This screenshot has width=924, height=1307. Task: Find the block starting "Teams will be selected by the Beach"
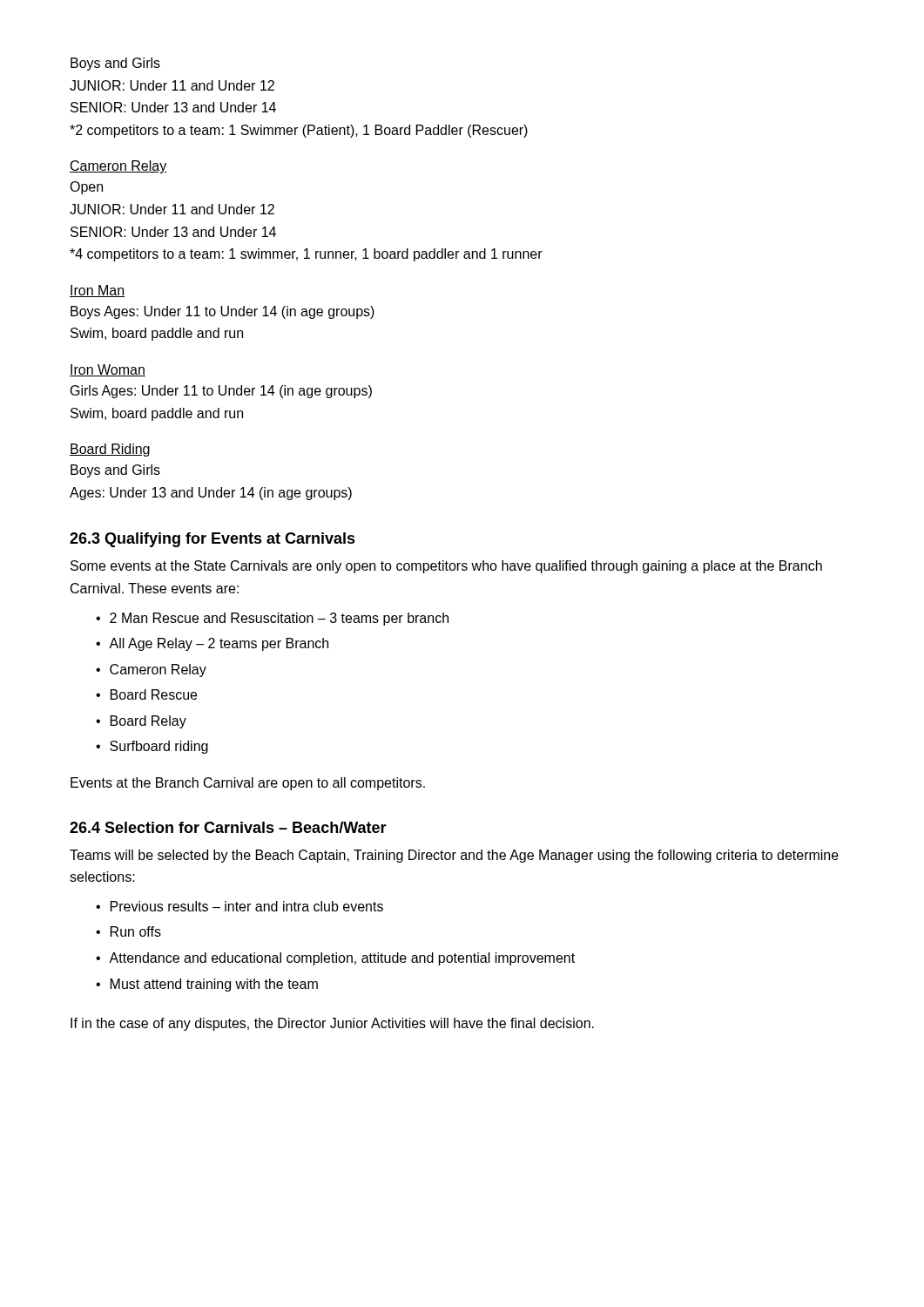tap(454, 866)
